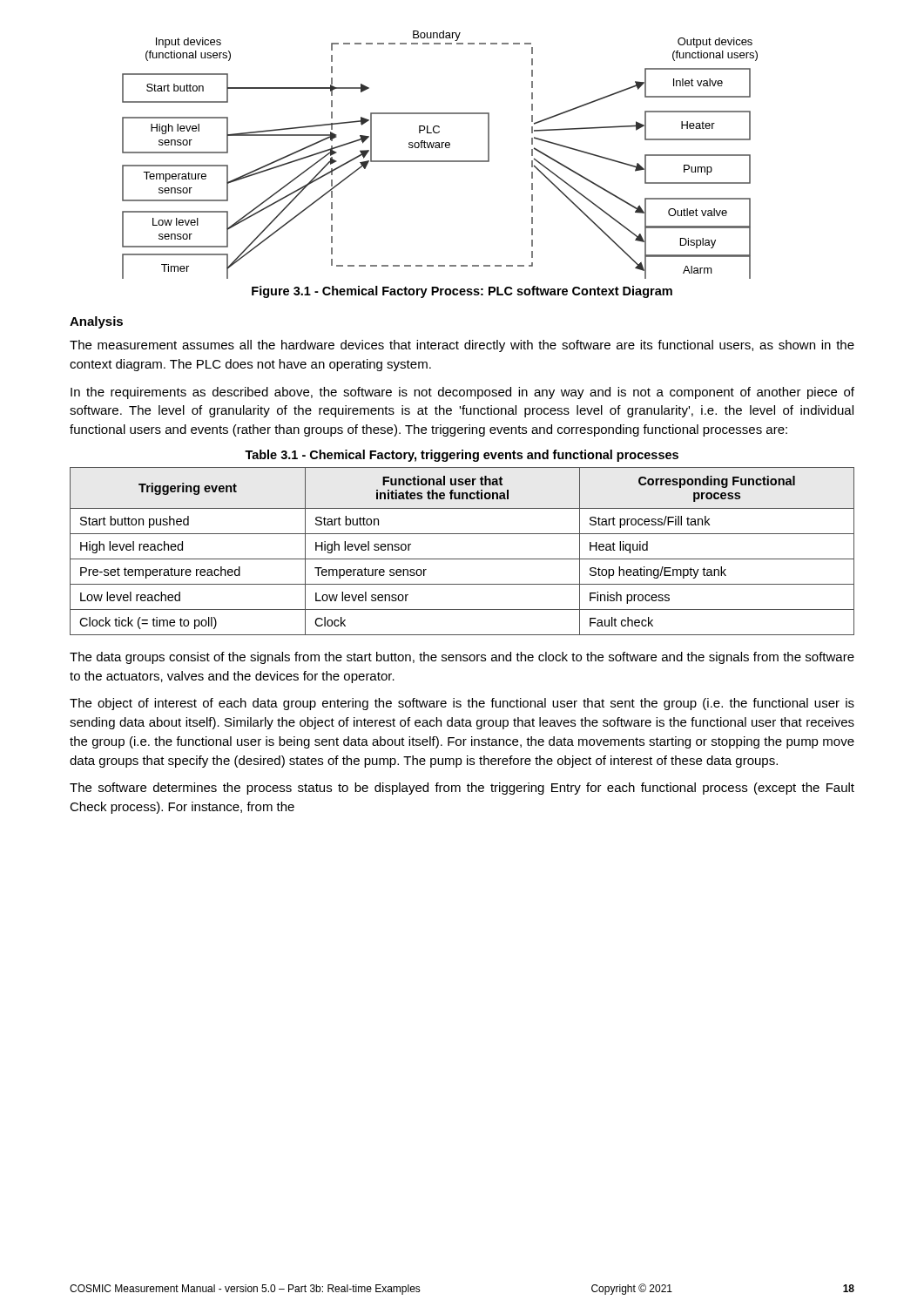Click on the passage starting "The software determines the process status"

coord(462,797)
